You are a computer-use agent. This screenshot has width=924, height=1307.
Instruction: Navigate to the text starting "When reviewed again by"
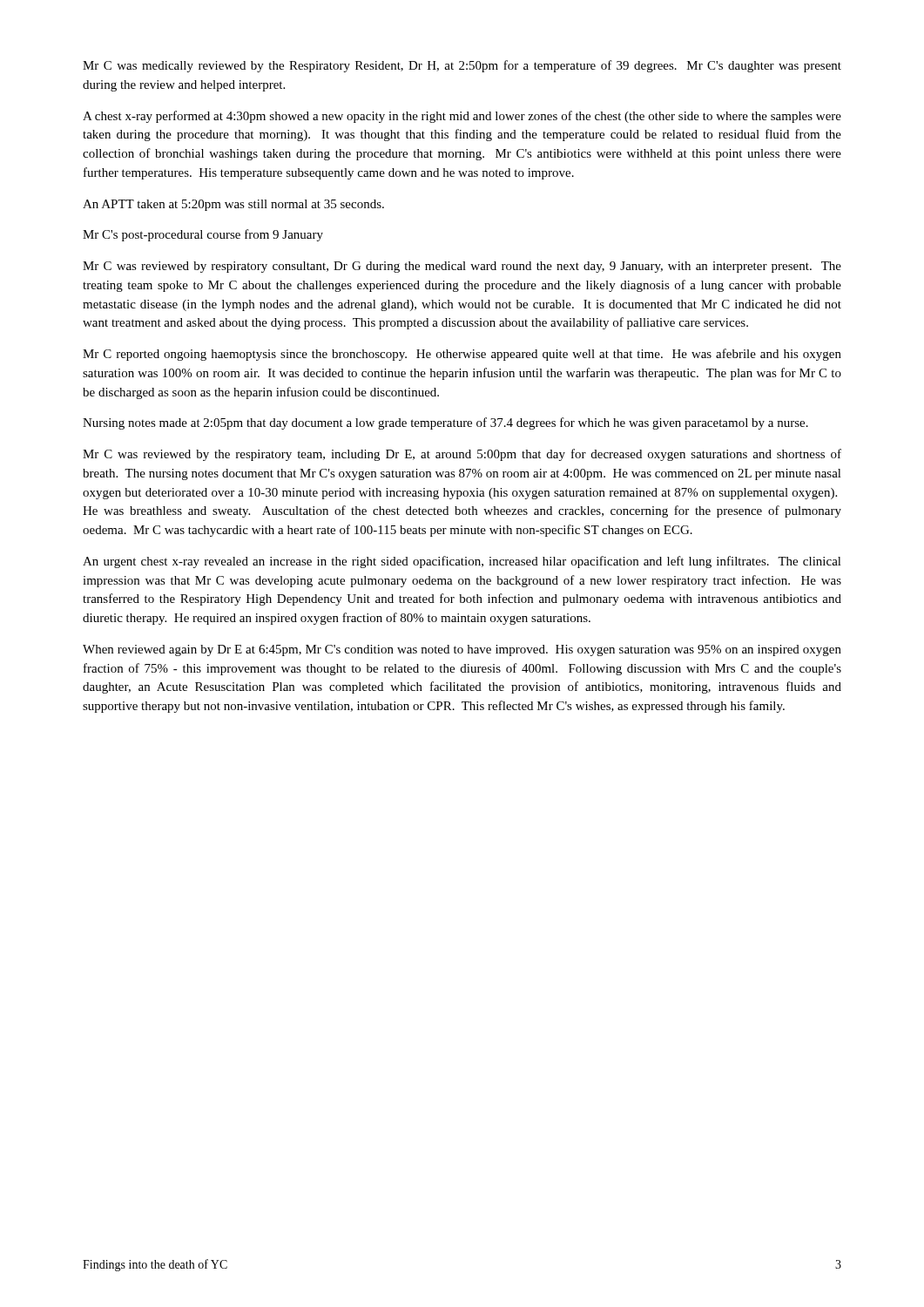coord(462,677)
